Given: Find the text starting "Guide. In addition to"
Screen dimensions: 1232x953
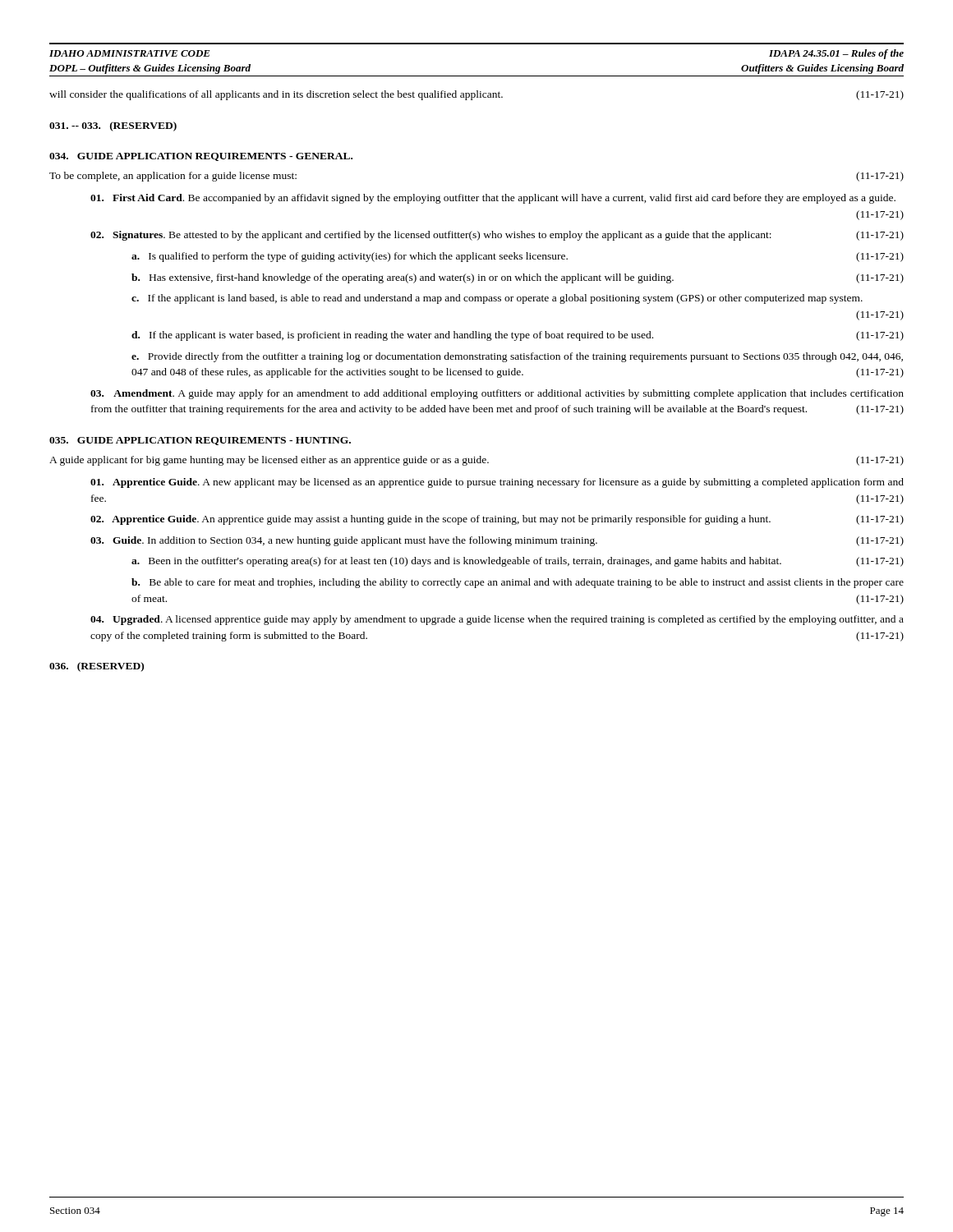Looking at the screenshot, I should [x=497, y=540].
